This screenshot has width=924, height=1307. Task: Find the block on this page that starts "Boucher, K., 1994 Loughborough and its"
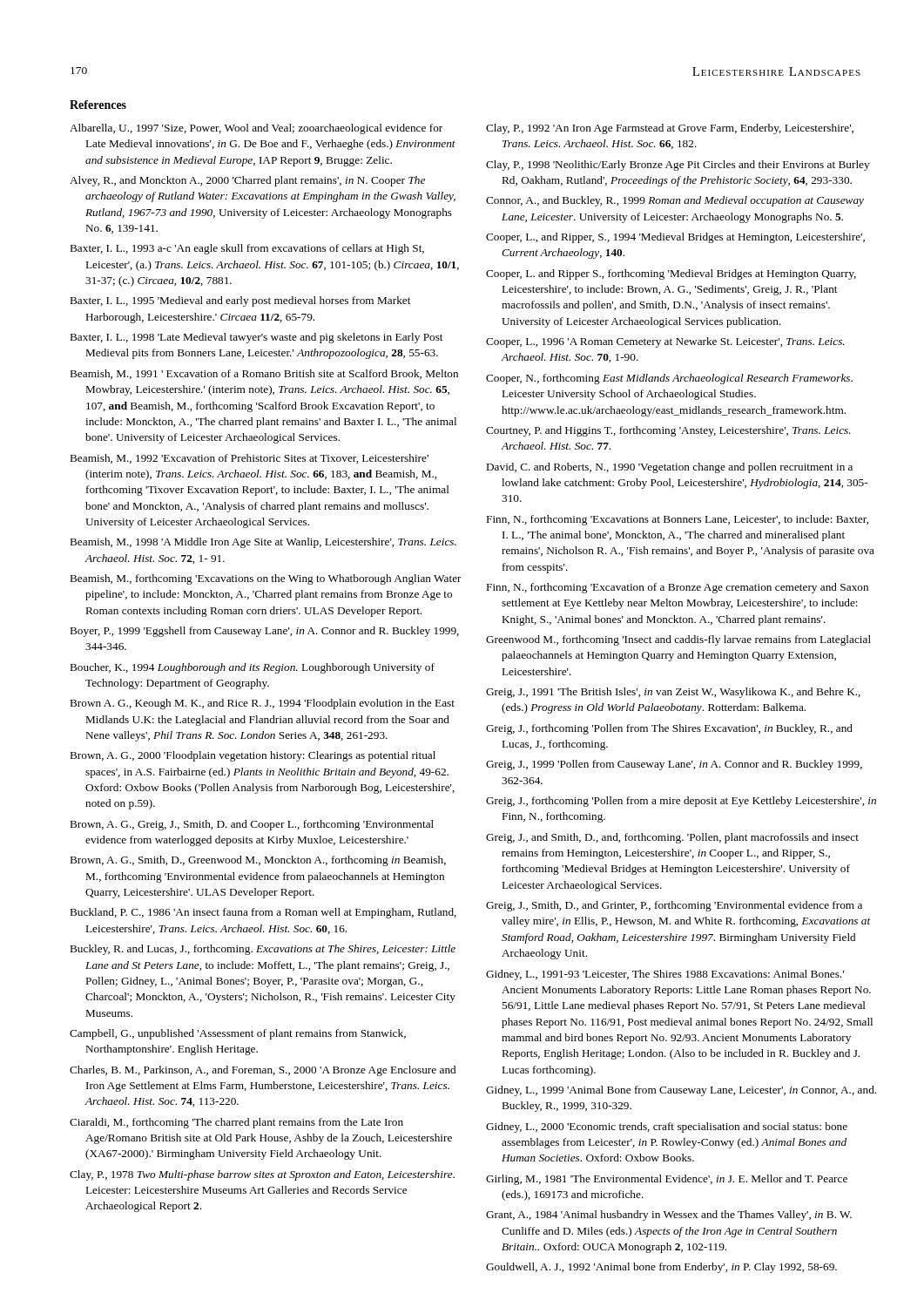pos(252,675)
